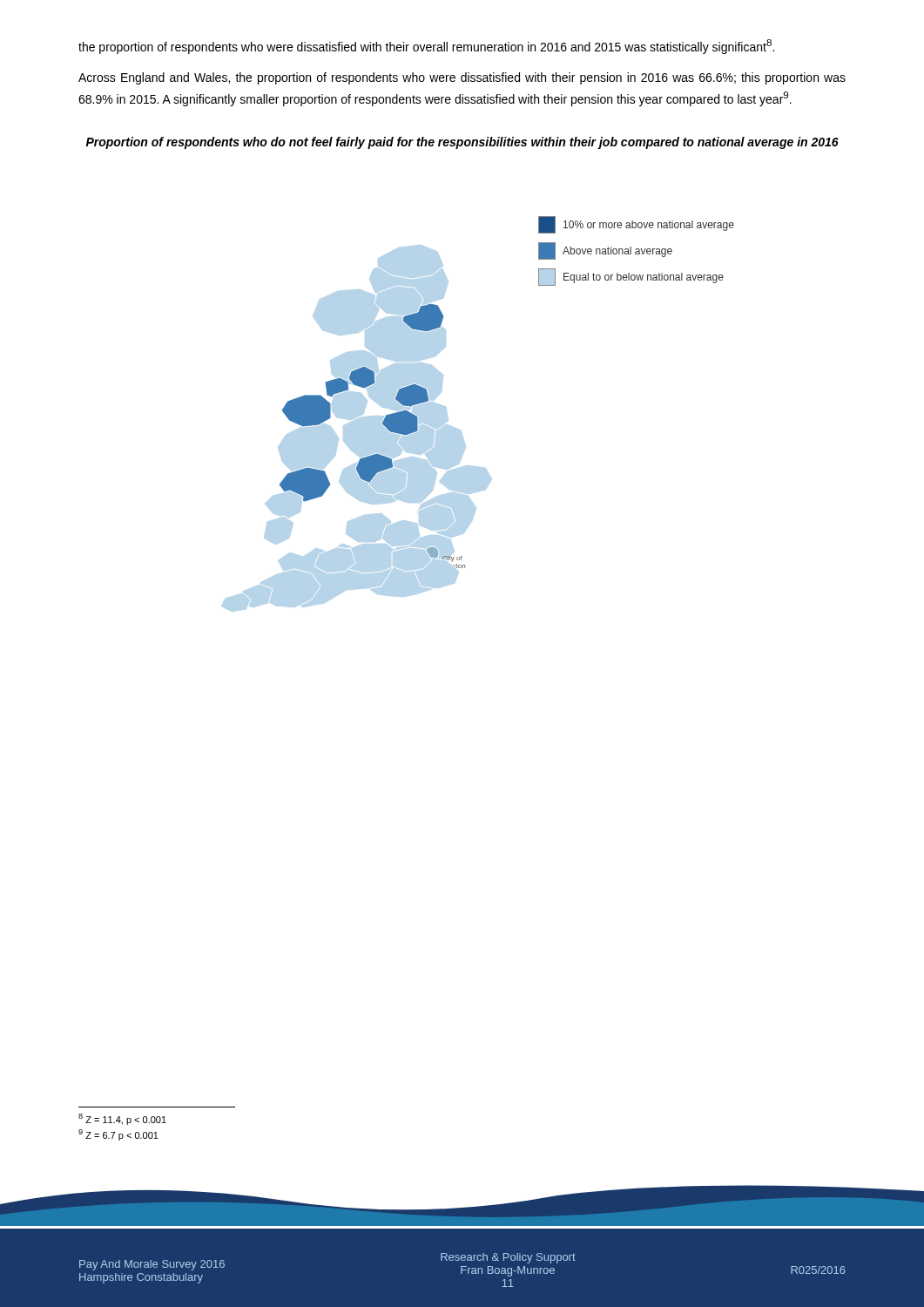Select the map
This screenshot has height=1307, width=924.
(x=462, y=399)
